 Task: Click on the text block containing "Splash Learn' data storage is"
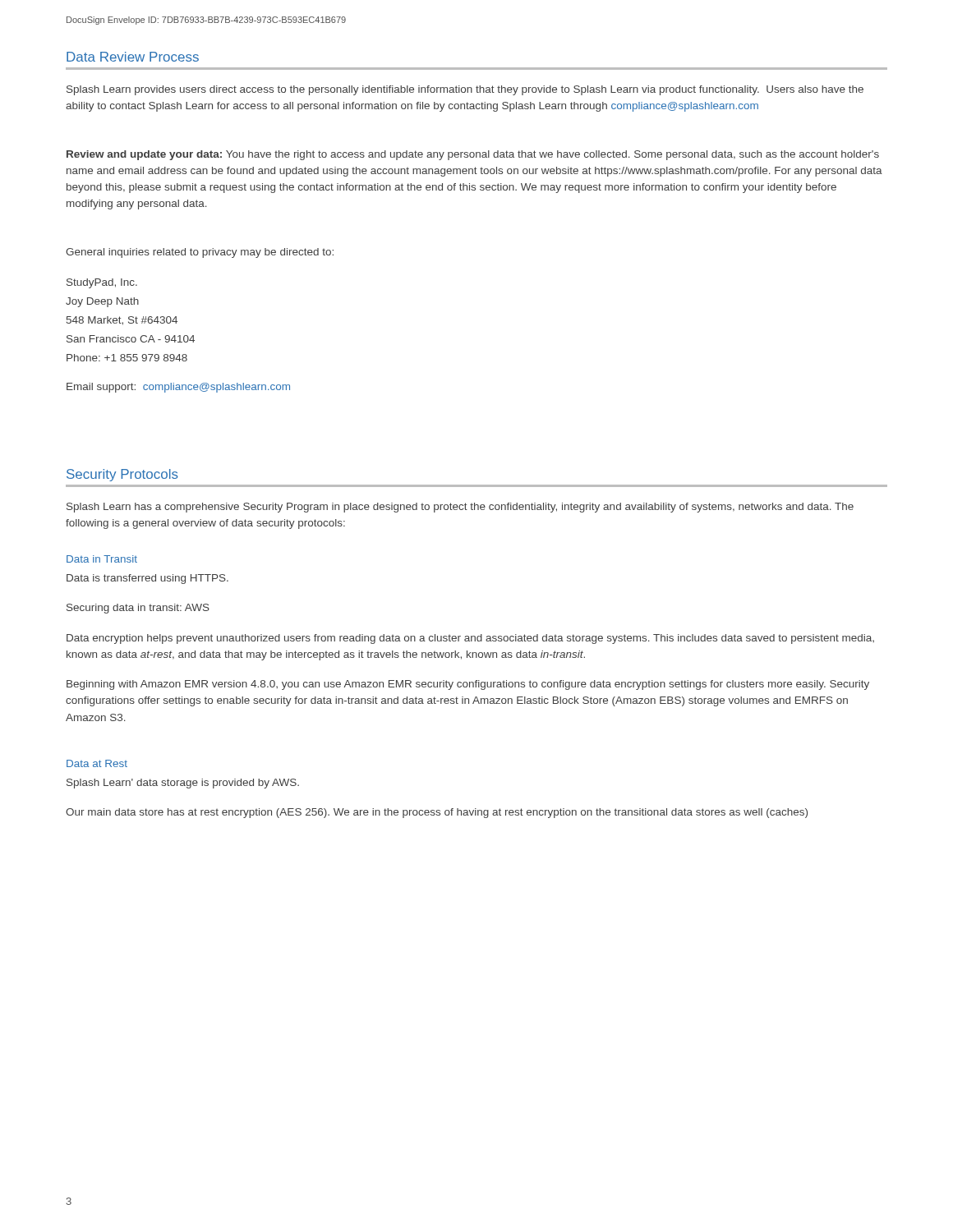(x=183, y=782)
